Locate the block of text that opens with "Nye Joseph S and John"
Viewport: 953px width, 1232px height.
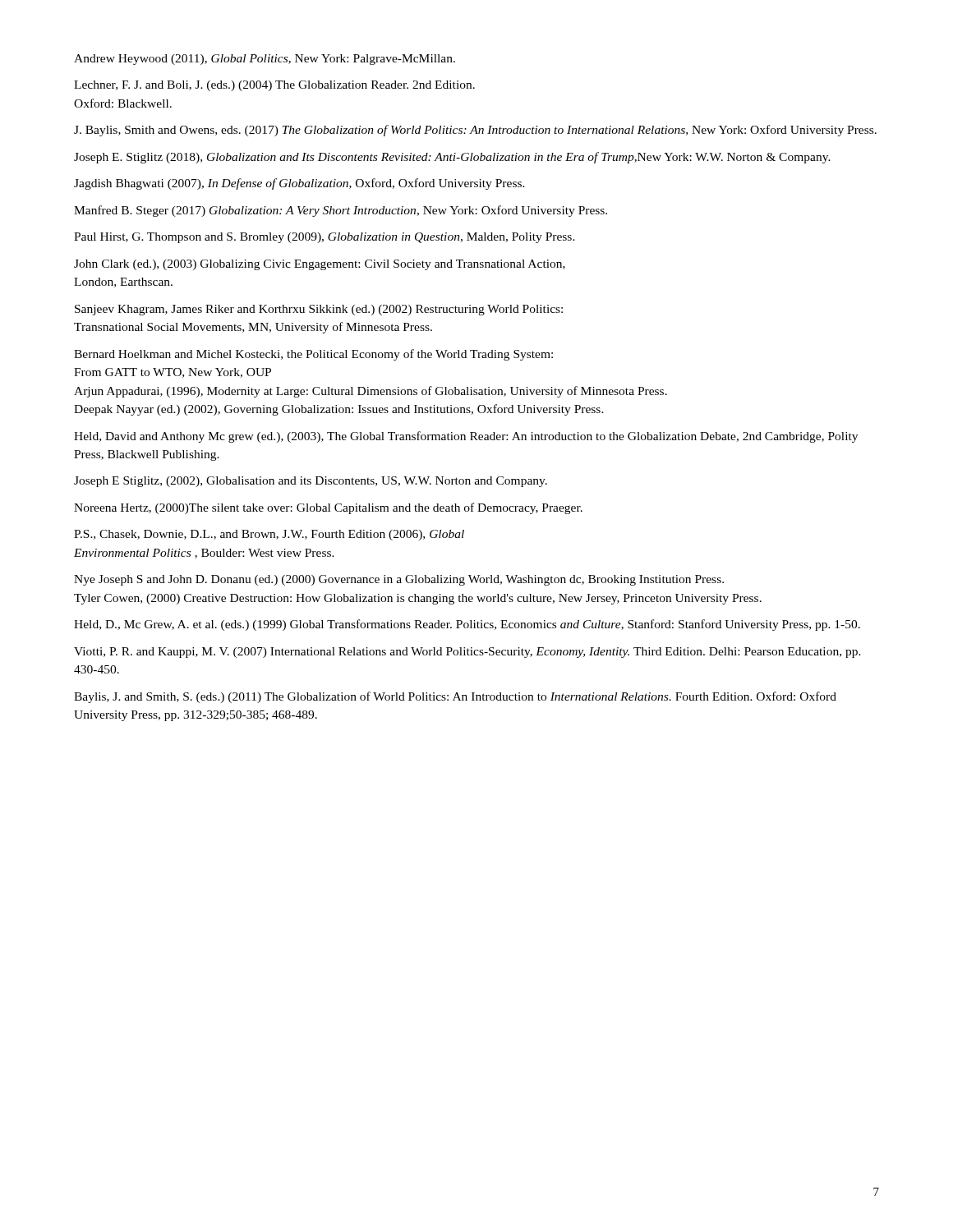(418, 588)
